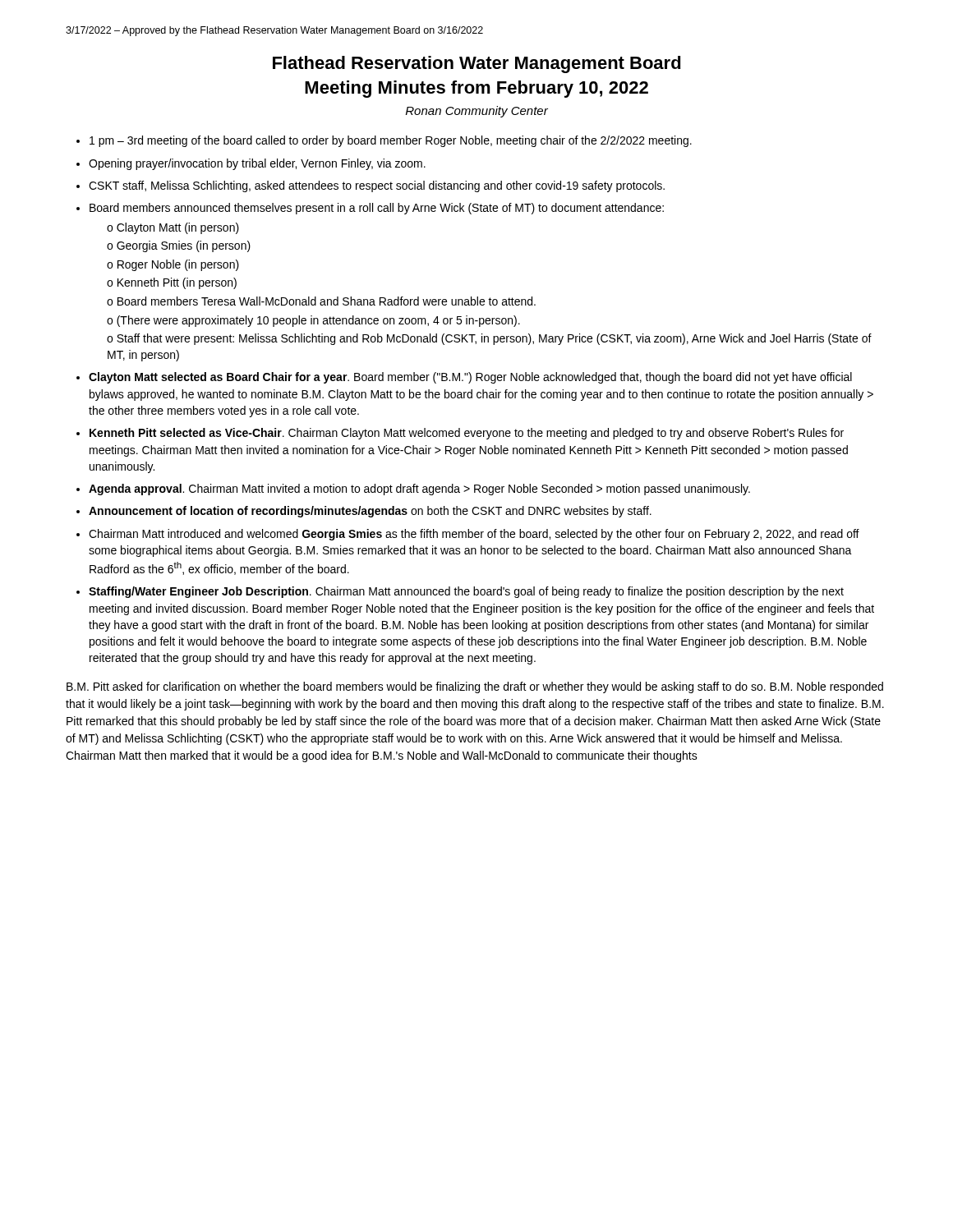Find the text block that says "B.M. Pitt asked for clarification on whether the"
The height and width of the screenshot is (1232, 953).
click(475, 721)
